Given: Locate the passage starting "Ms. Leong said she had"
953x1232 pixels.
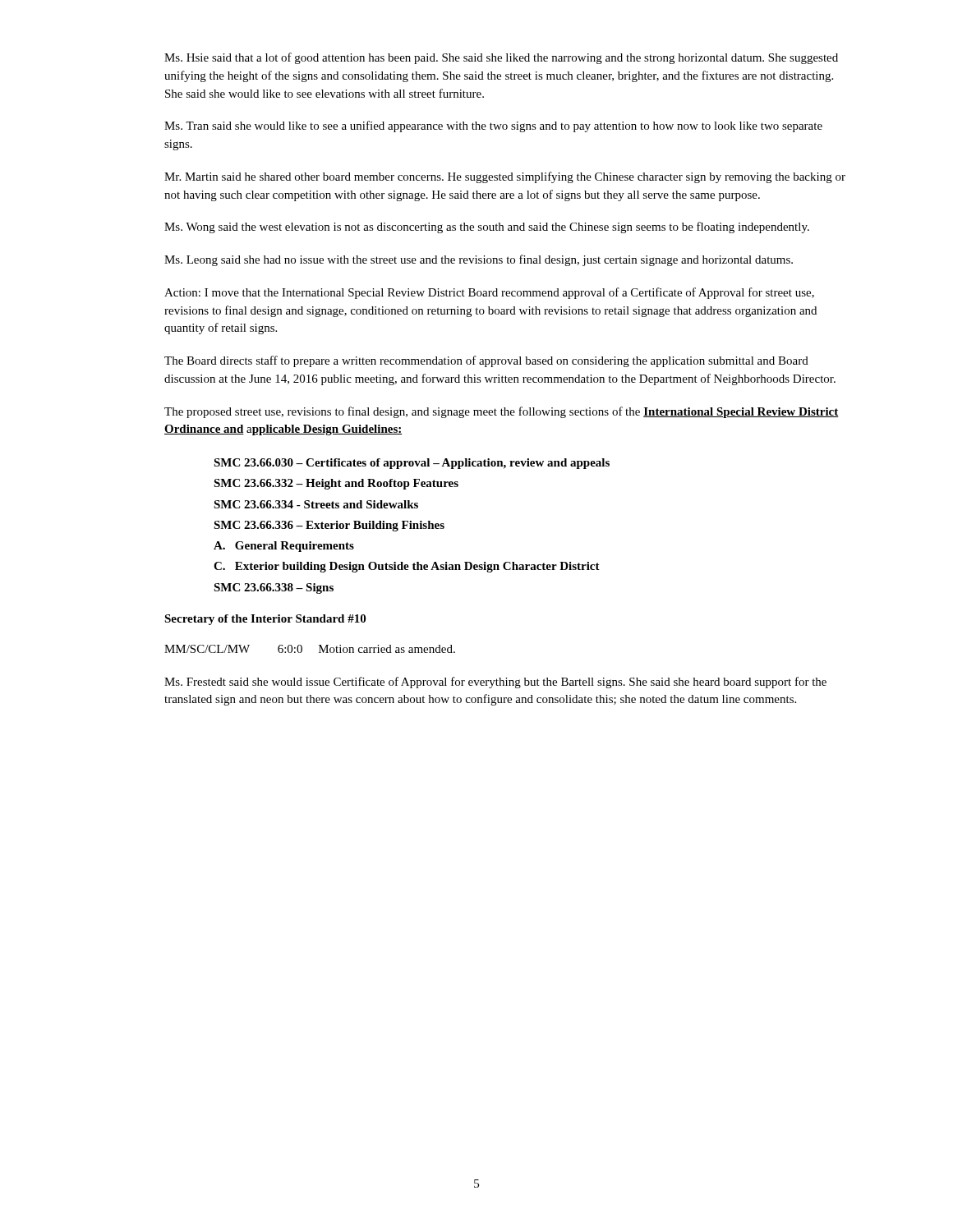Looking at the screenshot, I should (x=479, y=260).
